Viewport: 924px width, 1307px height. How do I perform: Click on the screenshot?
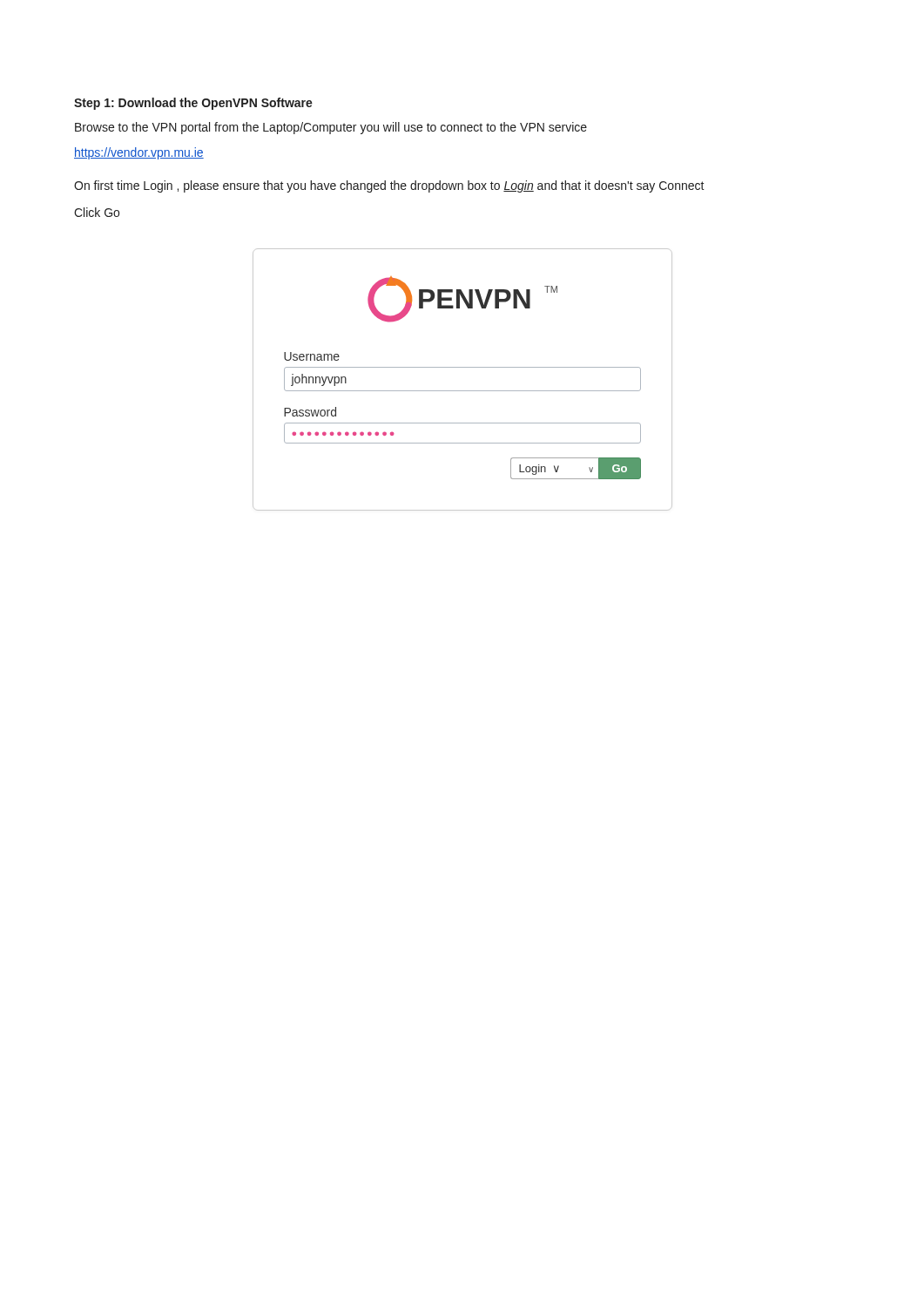(x=462, y=379)
